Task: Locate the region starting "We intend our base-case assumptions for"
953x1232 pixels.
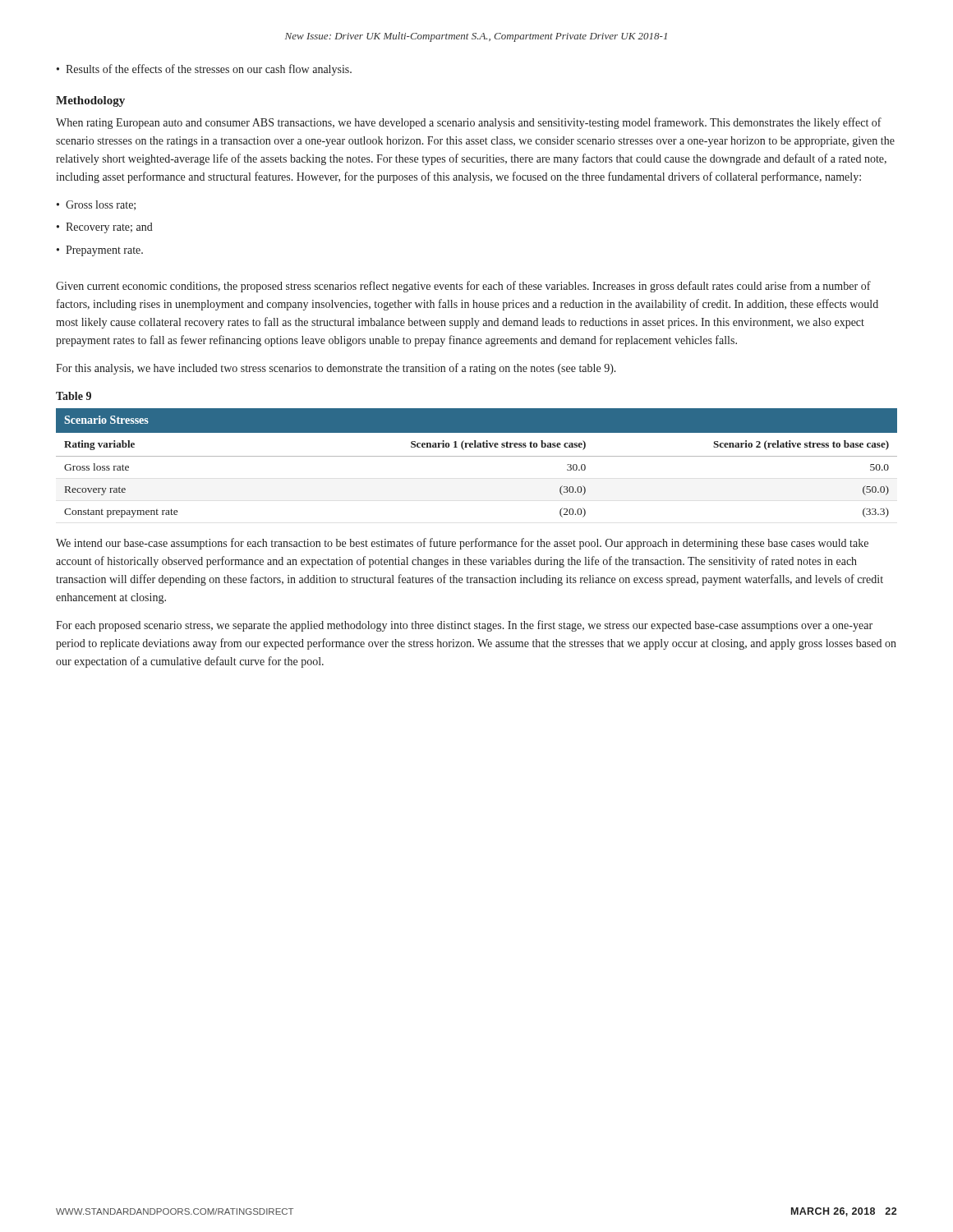Action: (469, 571)
